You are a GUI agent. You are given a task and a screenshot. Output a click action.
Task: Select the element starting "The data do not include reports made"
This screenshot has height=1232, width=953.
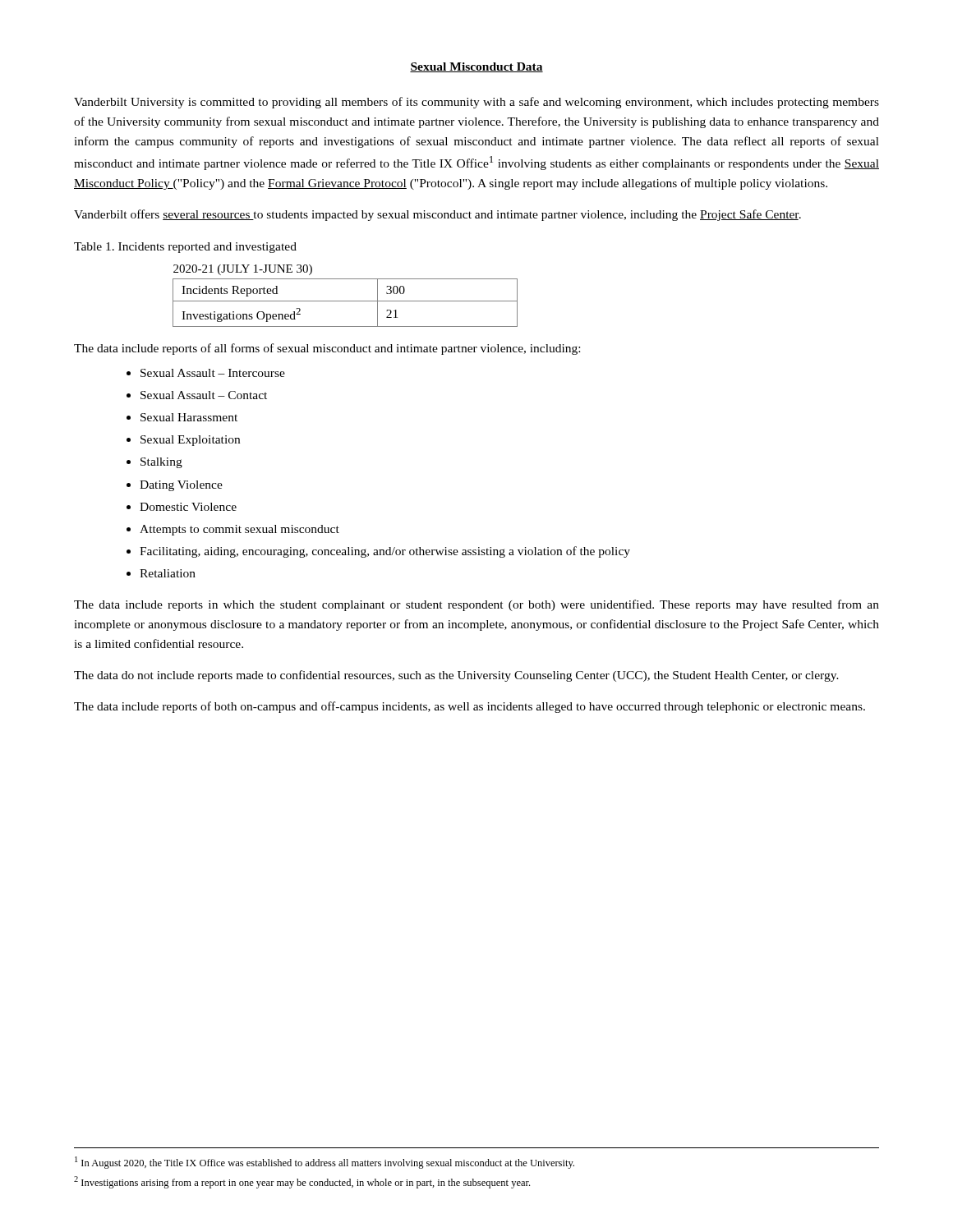(x=456, y=674)
